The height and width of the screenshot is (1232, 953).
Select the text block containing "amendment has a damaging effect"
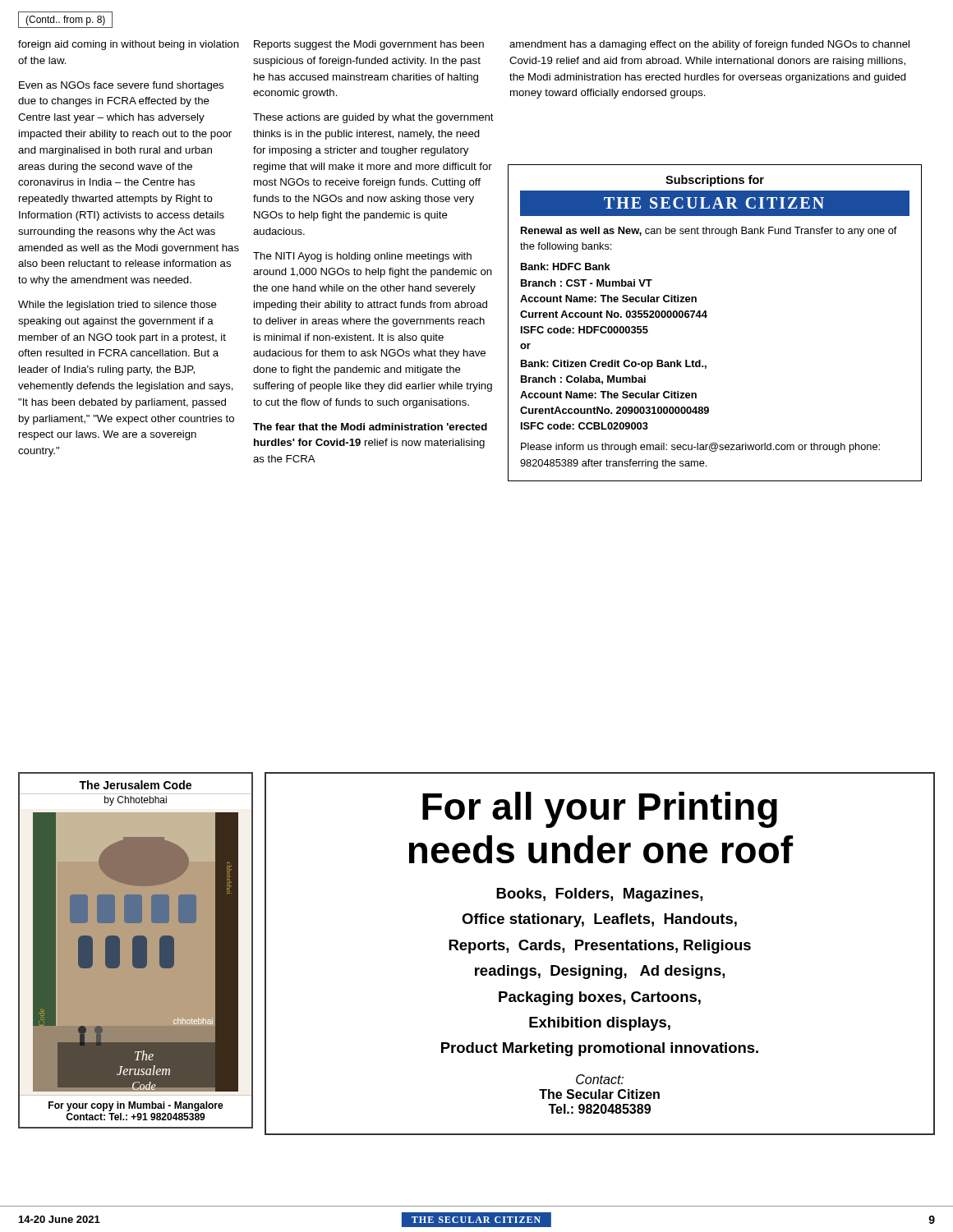click(x=715, y=69)
